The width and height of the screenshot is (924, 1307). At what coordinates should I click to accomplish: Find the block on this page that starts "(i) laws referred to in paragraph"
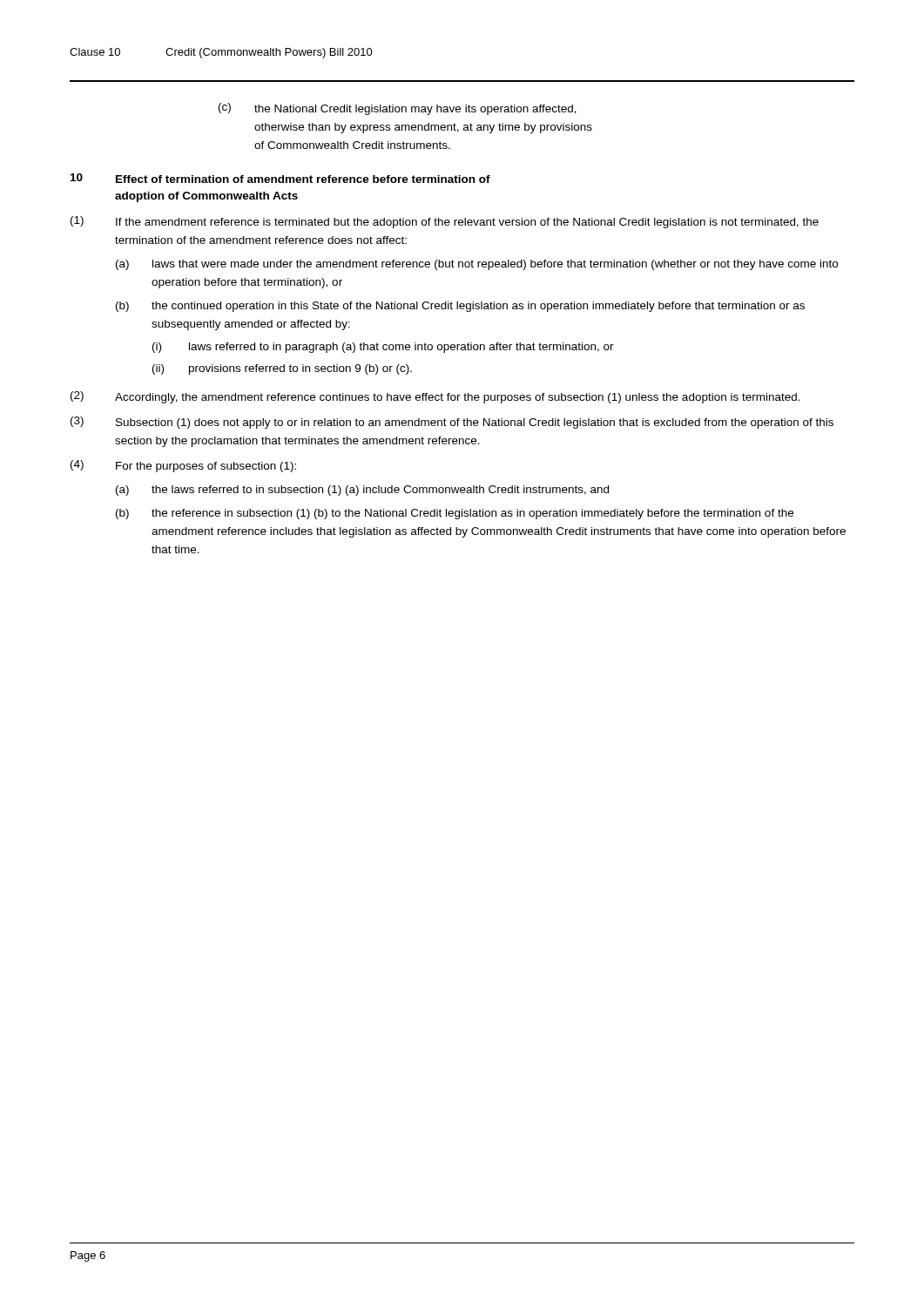[x=503, y=348]
